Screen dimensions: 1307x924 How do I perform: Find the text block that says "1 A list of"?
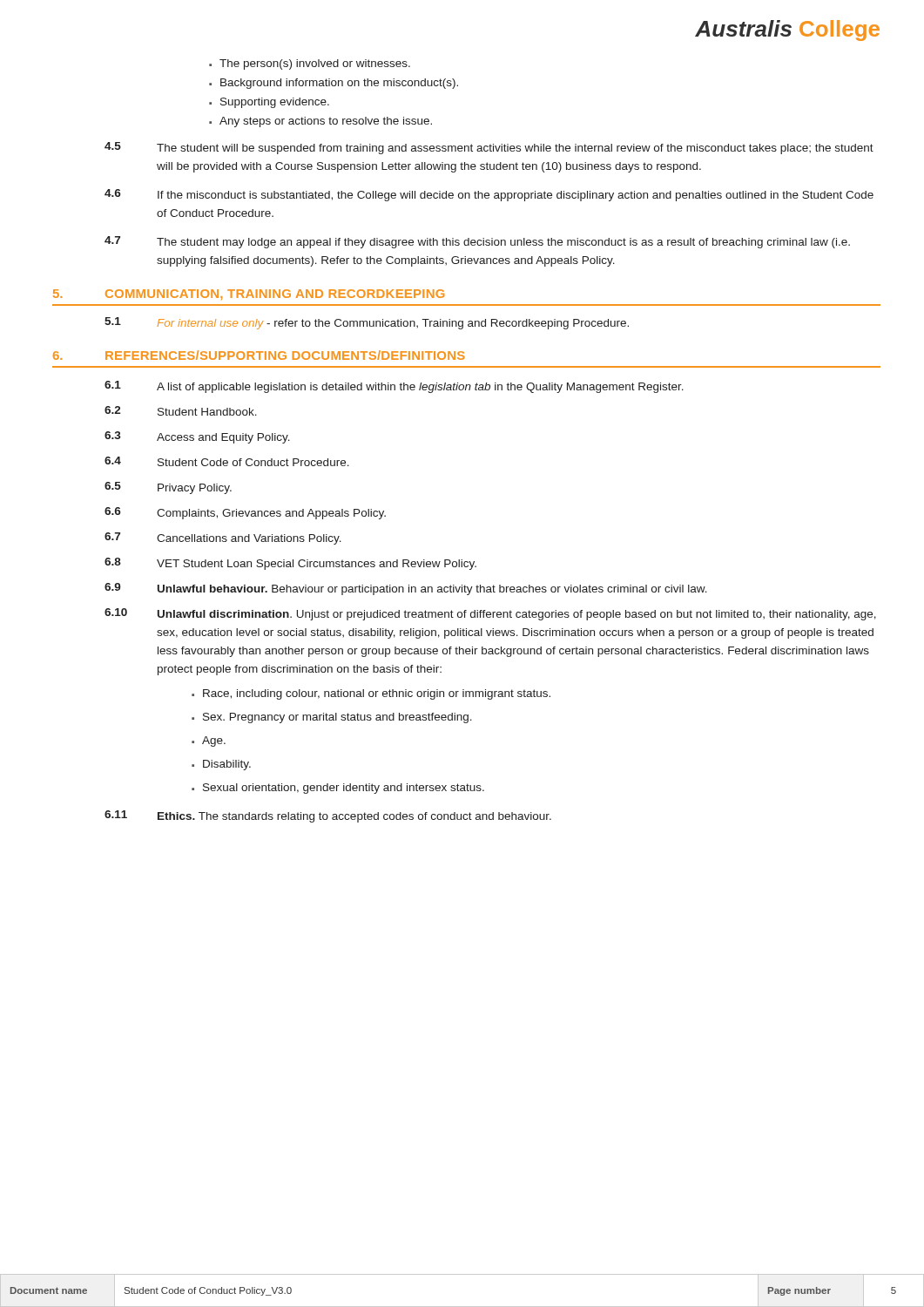coord(492,388)
